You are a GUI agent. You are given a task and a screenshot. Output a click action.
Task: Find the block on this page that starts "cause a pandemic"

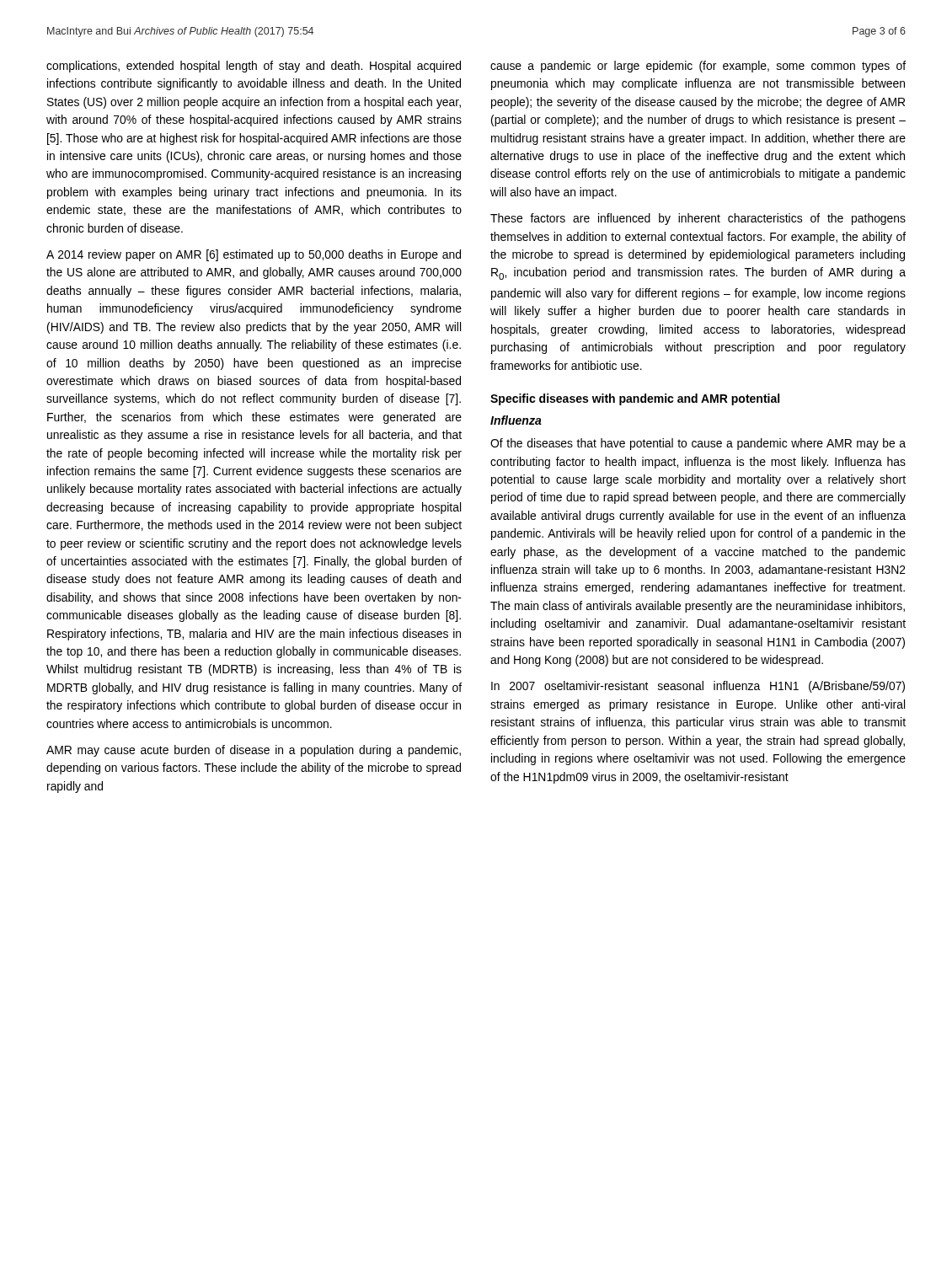[698, 129]
